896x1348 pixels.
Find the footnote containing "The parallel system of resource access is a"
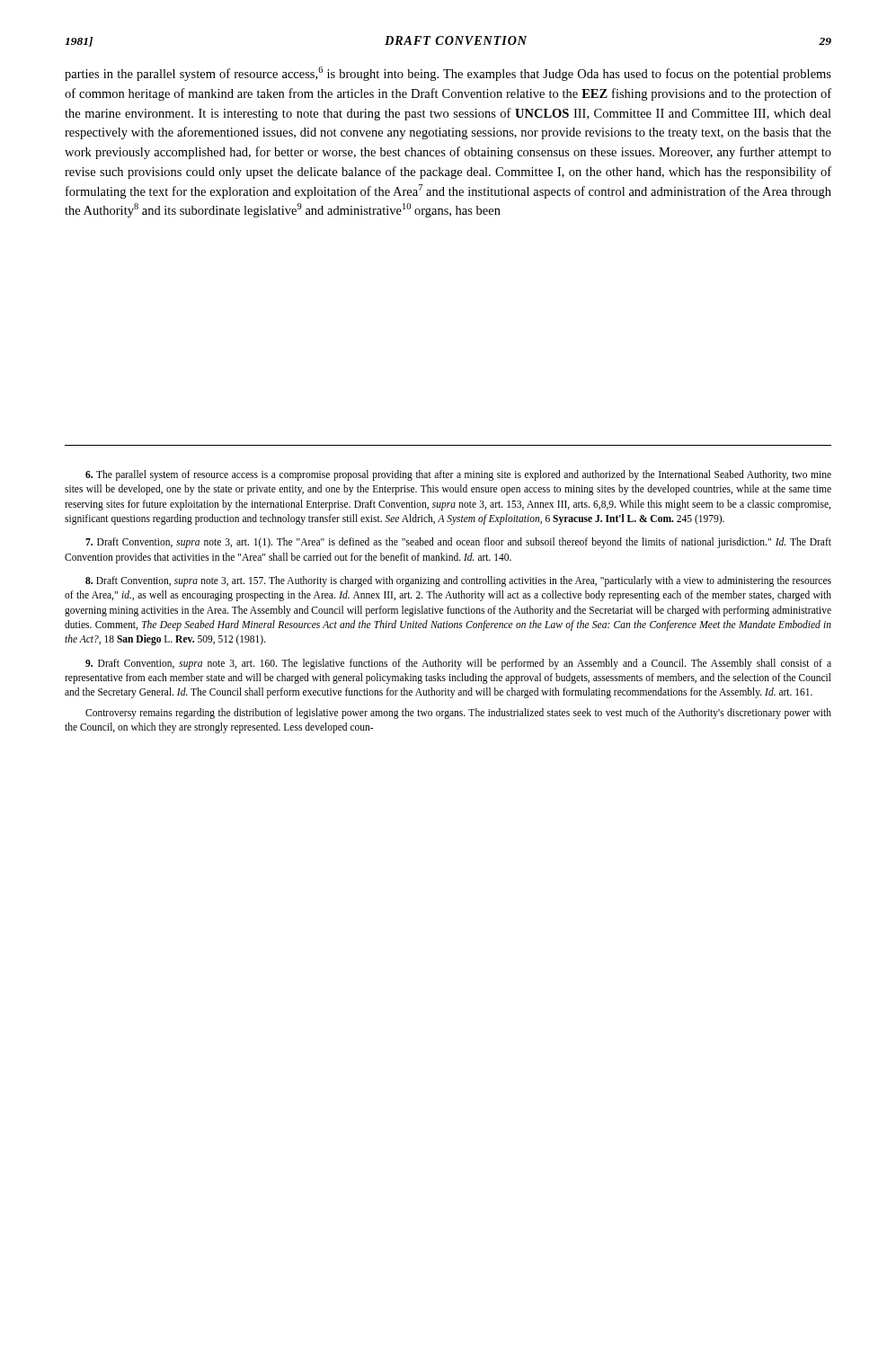(x=448, y=497)
